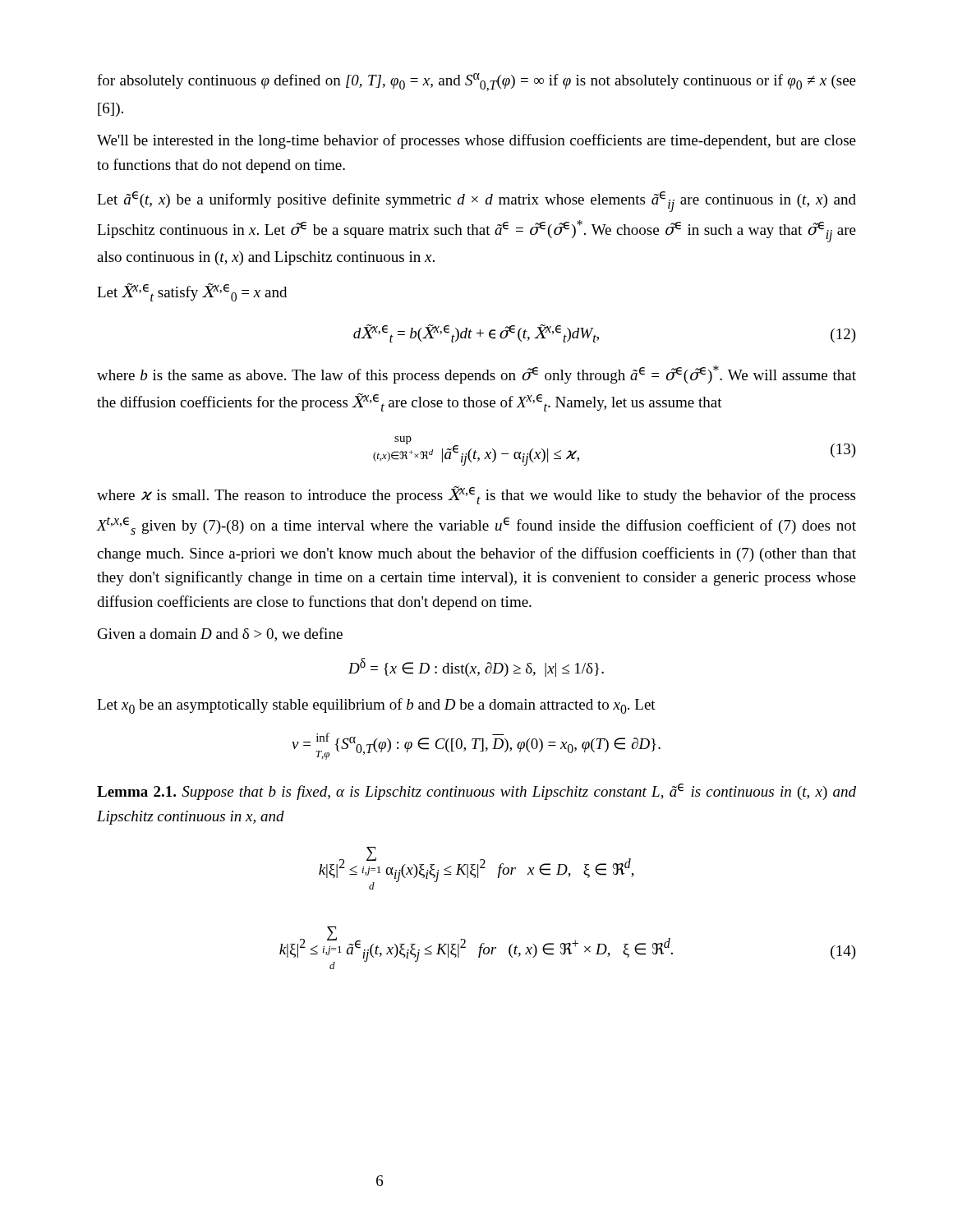The image size is (953, 1232).
Task: Click on the text block with the text "for absolutely continuous φ defined on"
Action: pos(476,93)
